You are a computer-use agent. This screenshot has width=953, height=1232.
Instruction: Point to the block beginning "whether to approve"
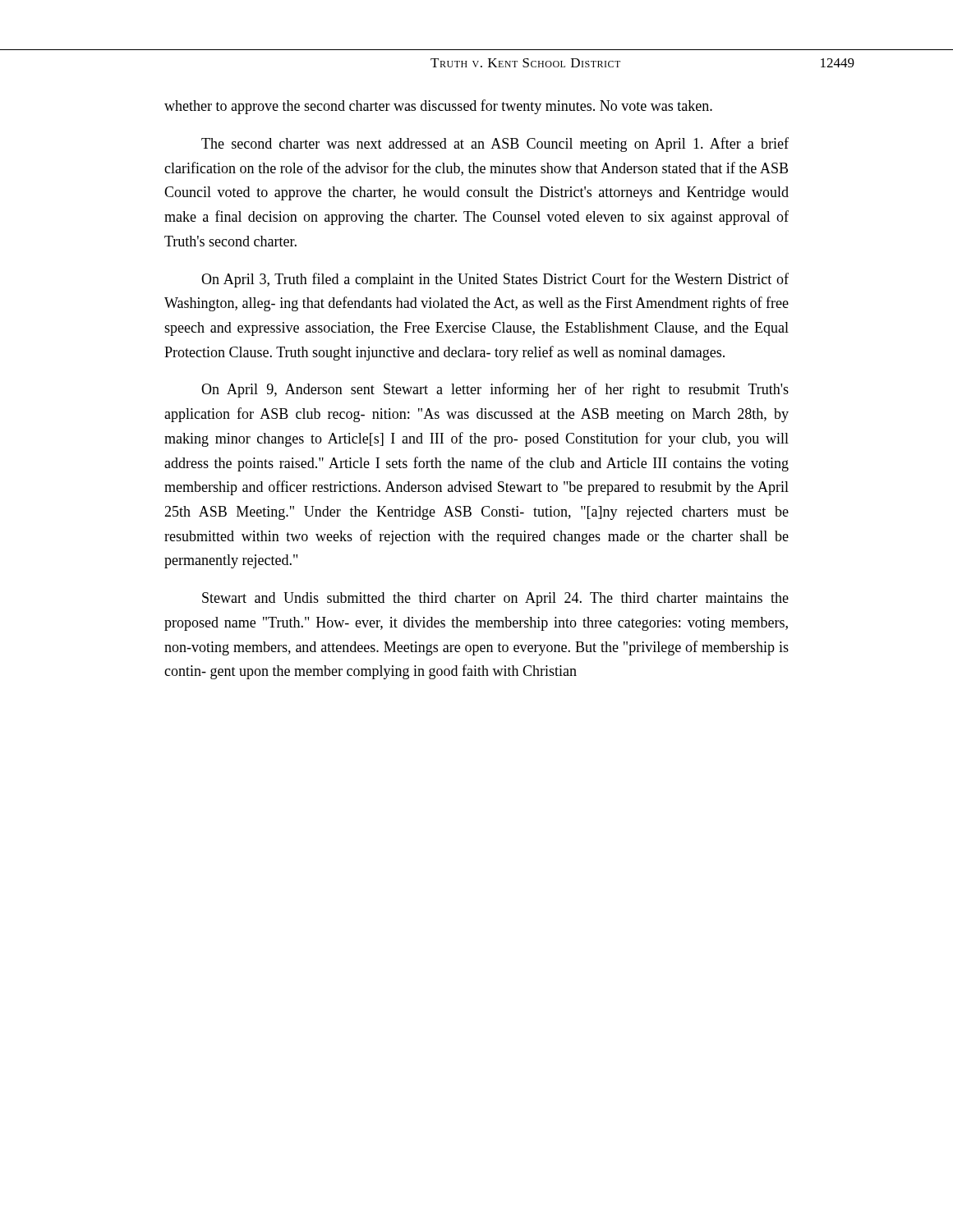point(439,106)
